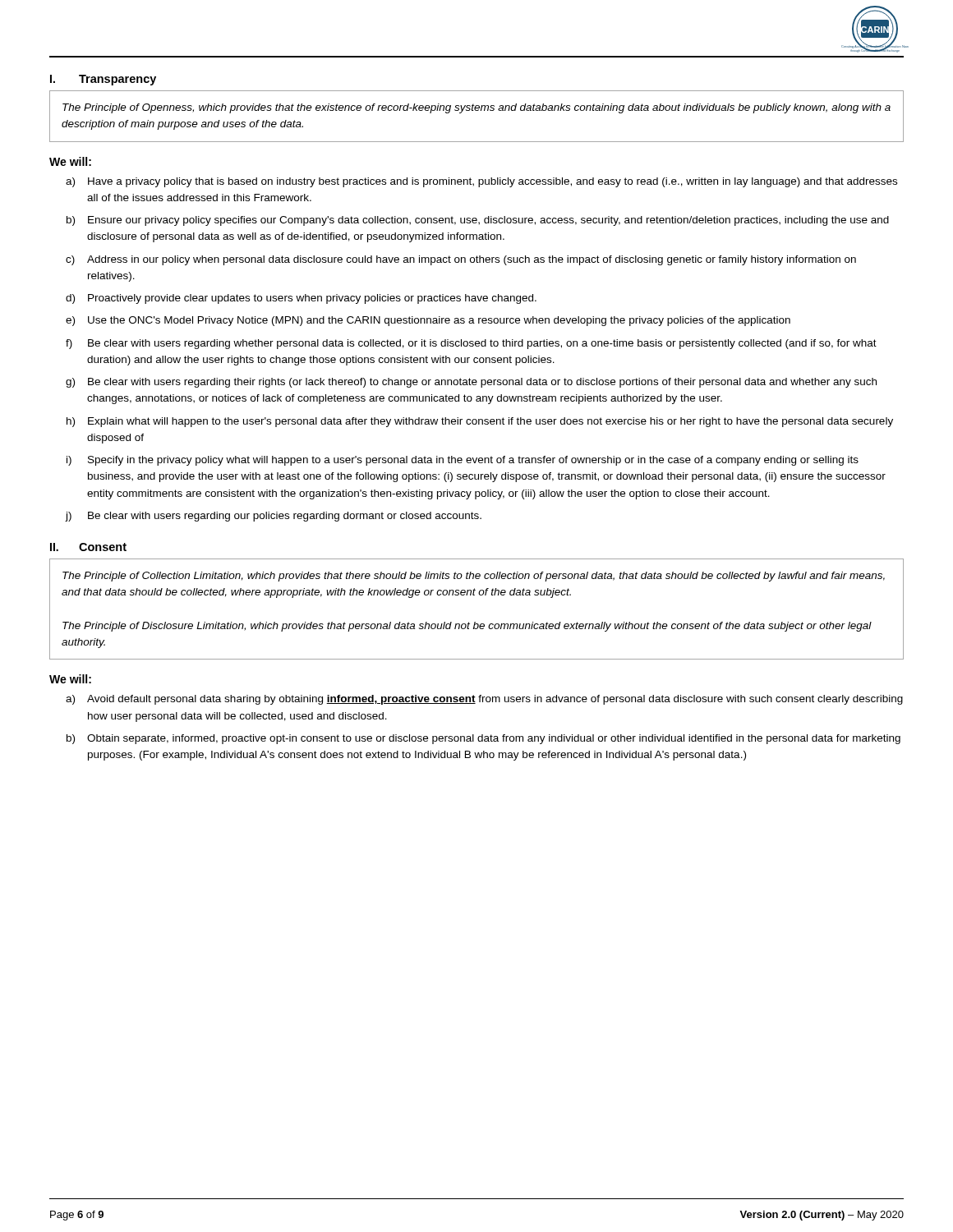Navigate to the region starting "b) Ensure our privacy policy specifies our"

pyautogui.click(x=485, y=229)
